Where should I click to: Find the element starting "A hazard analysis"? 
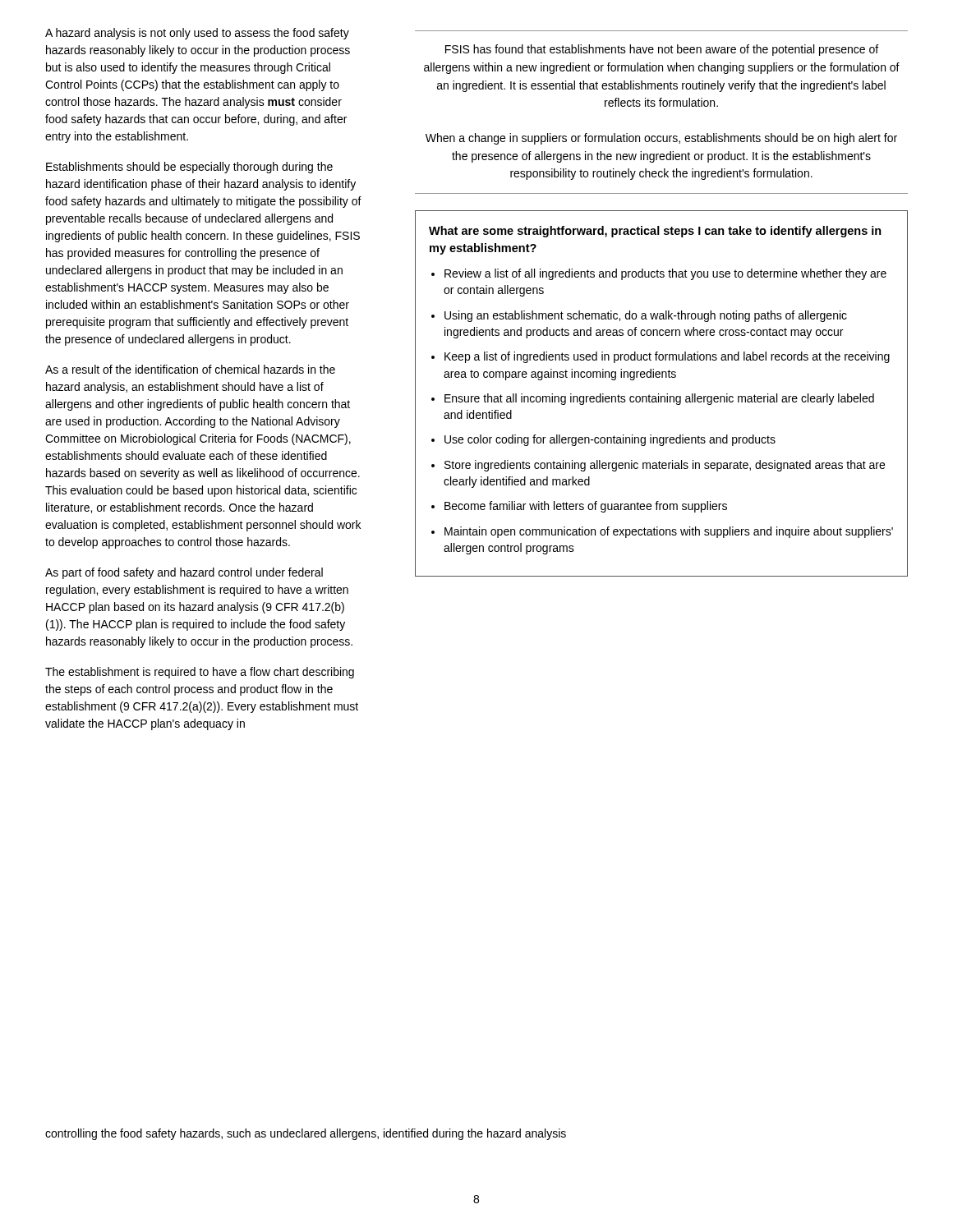point(198,85)
